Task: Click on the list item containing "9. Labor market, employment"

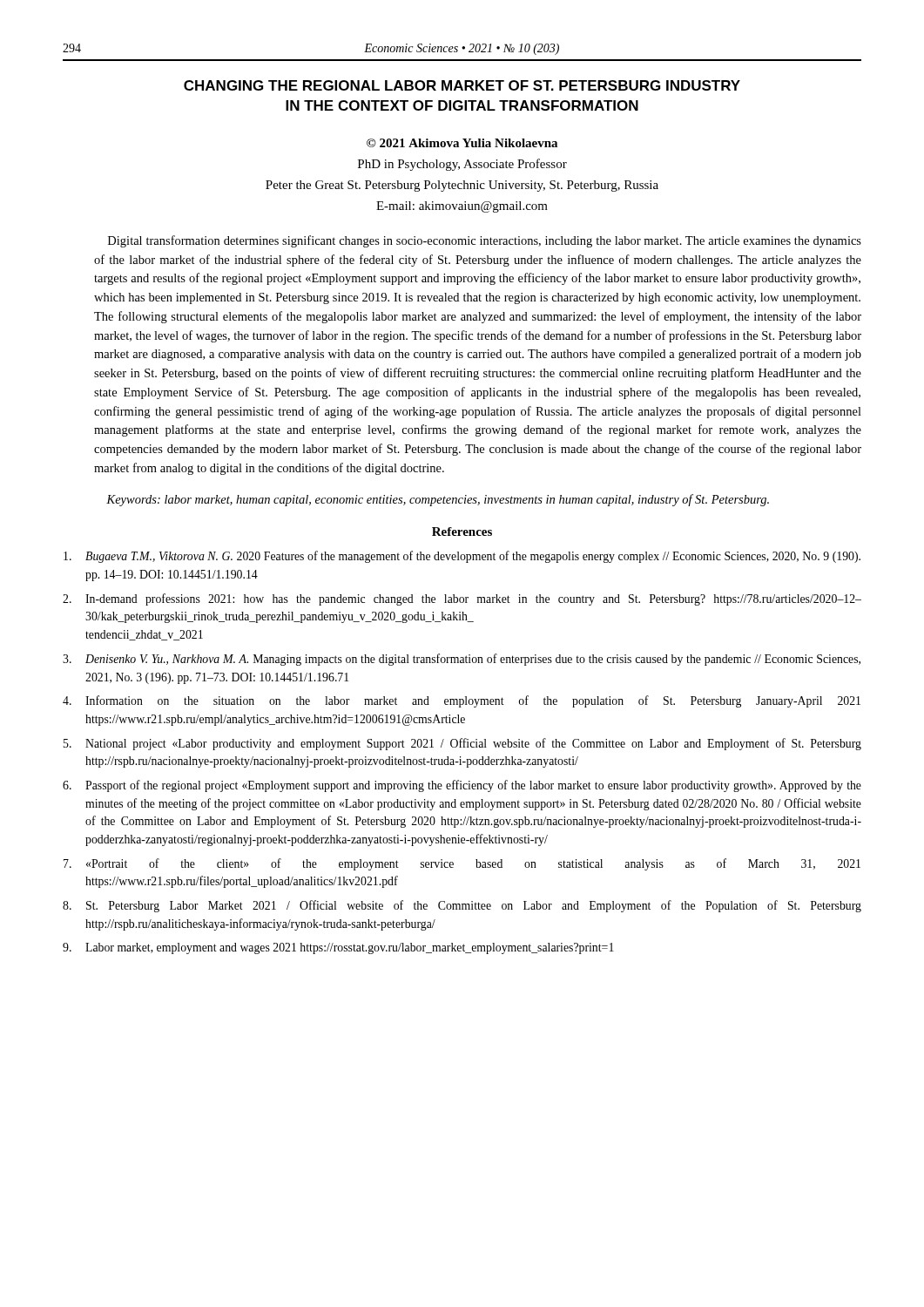Action: point(462,949)
